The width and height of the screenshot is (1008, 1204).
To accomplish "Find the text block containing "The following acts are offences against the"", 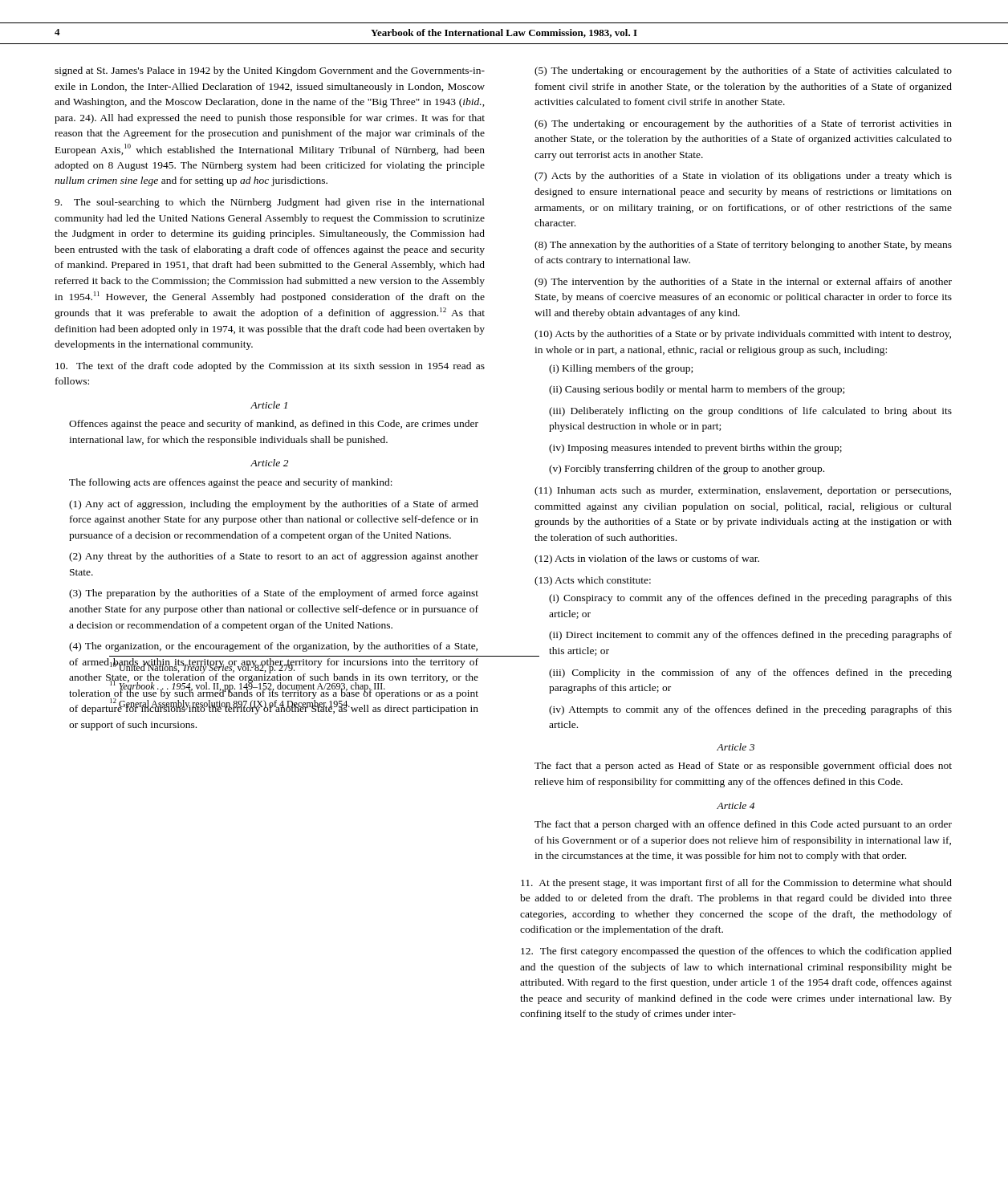I will pos(274,482).
